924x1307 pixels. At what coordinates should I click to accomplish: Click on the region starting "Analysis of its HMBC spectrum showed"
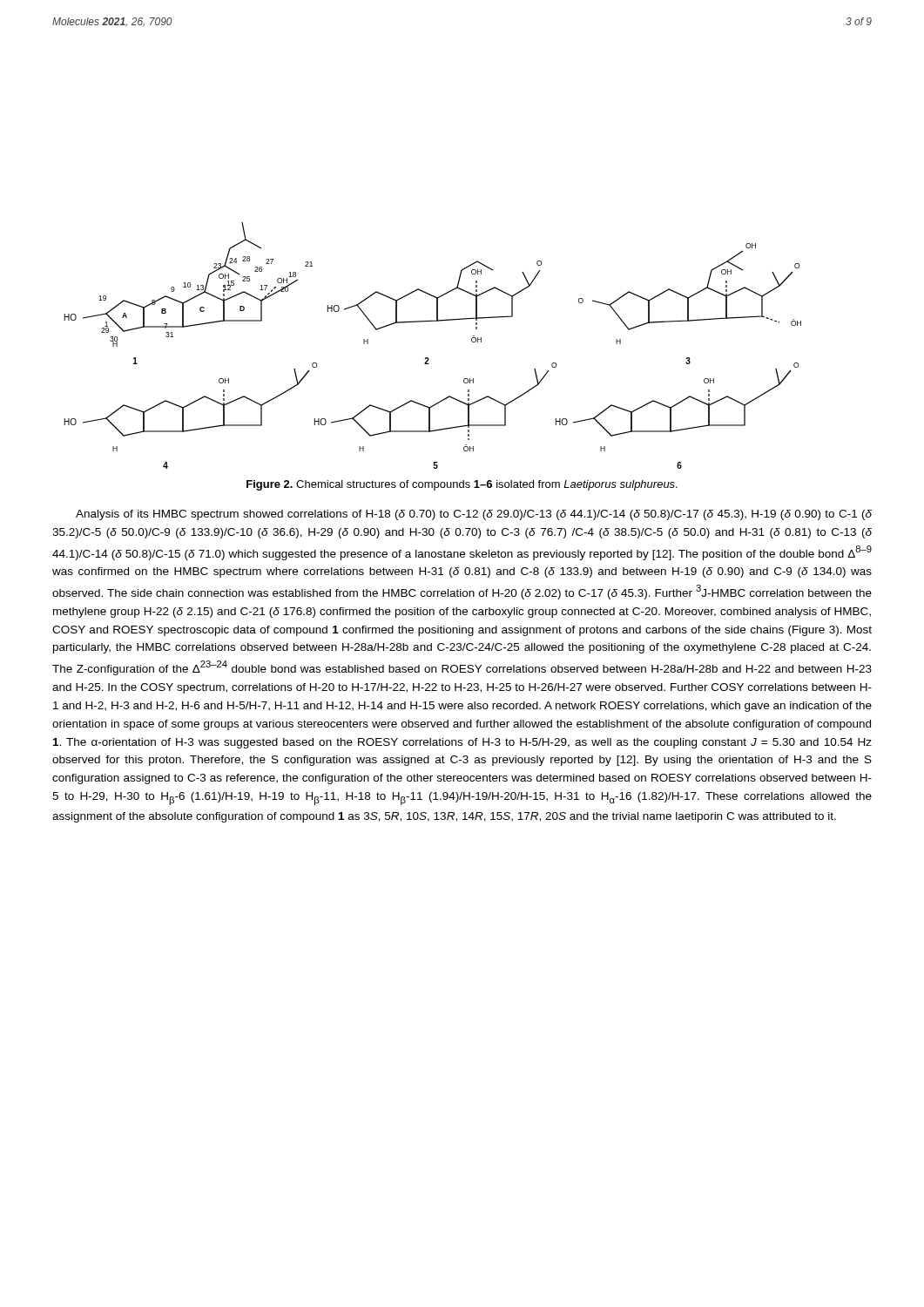coord(462,666)
